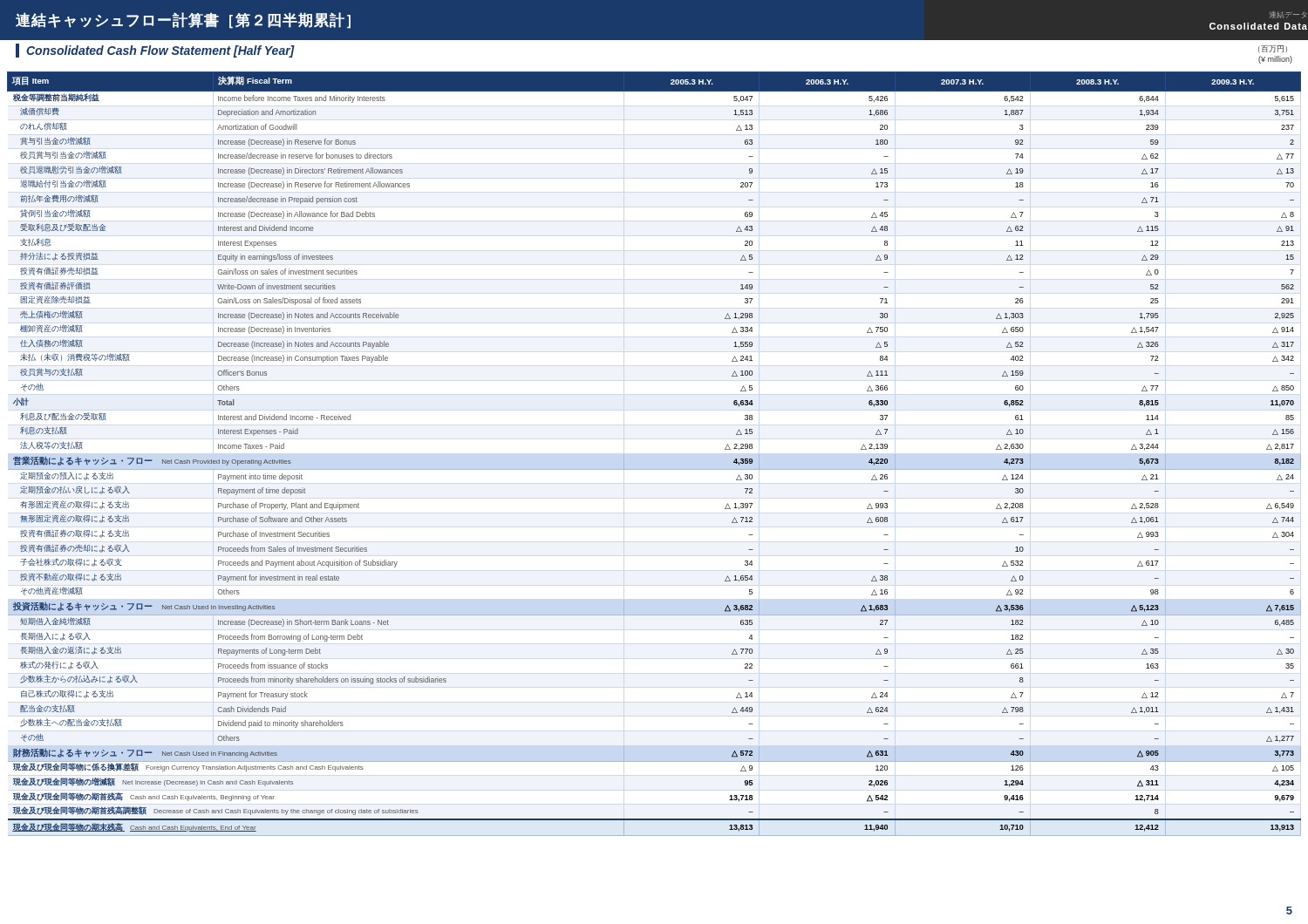Viewport: 1308px width, 924px height.
Task: Click on the table containing "△ 13"
Action: tap(654, 454)
